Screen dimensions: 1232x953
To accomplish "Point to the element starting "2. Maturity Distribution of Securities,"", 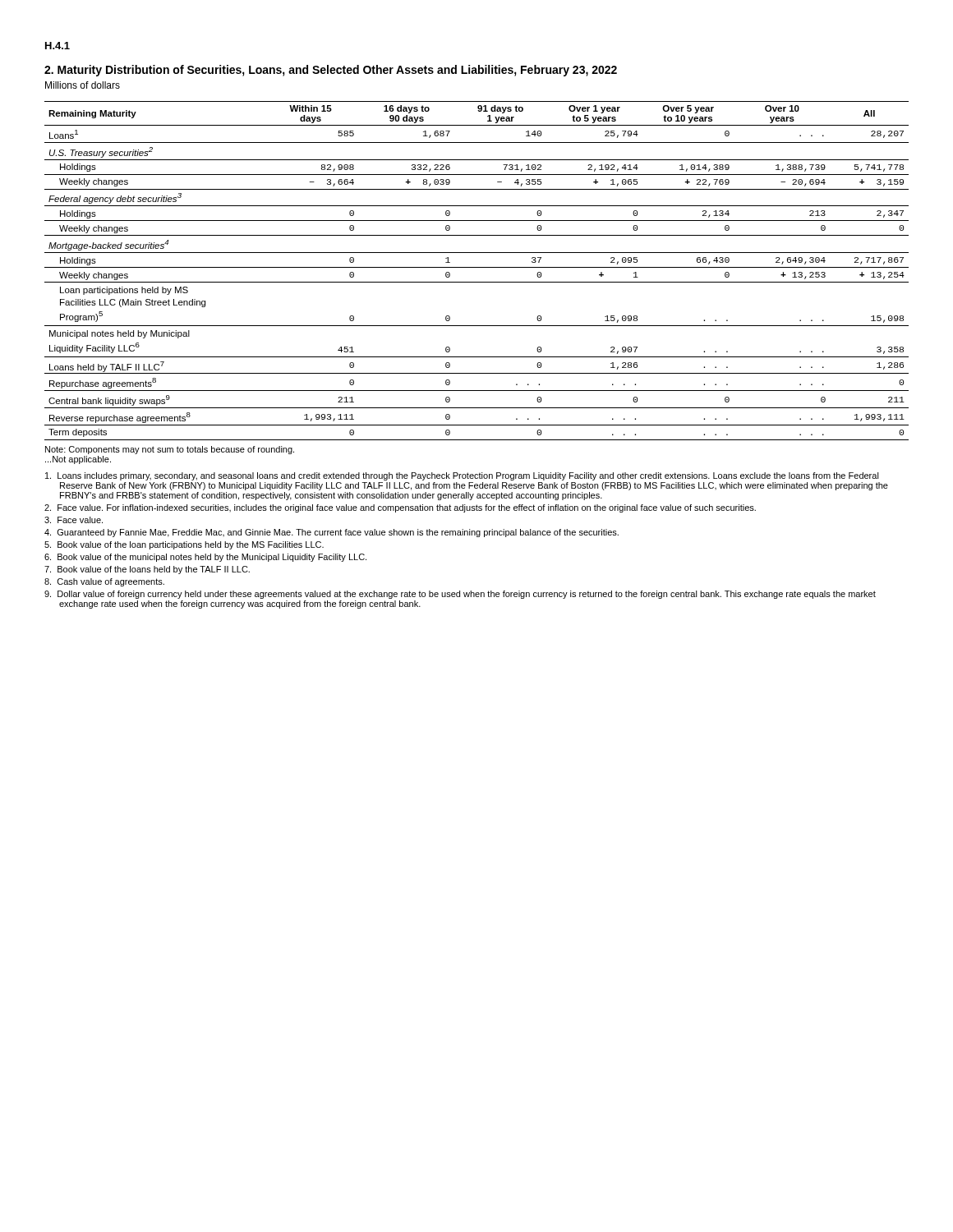I will pos(331,70).
